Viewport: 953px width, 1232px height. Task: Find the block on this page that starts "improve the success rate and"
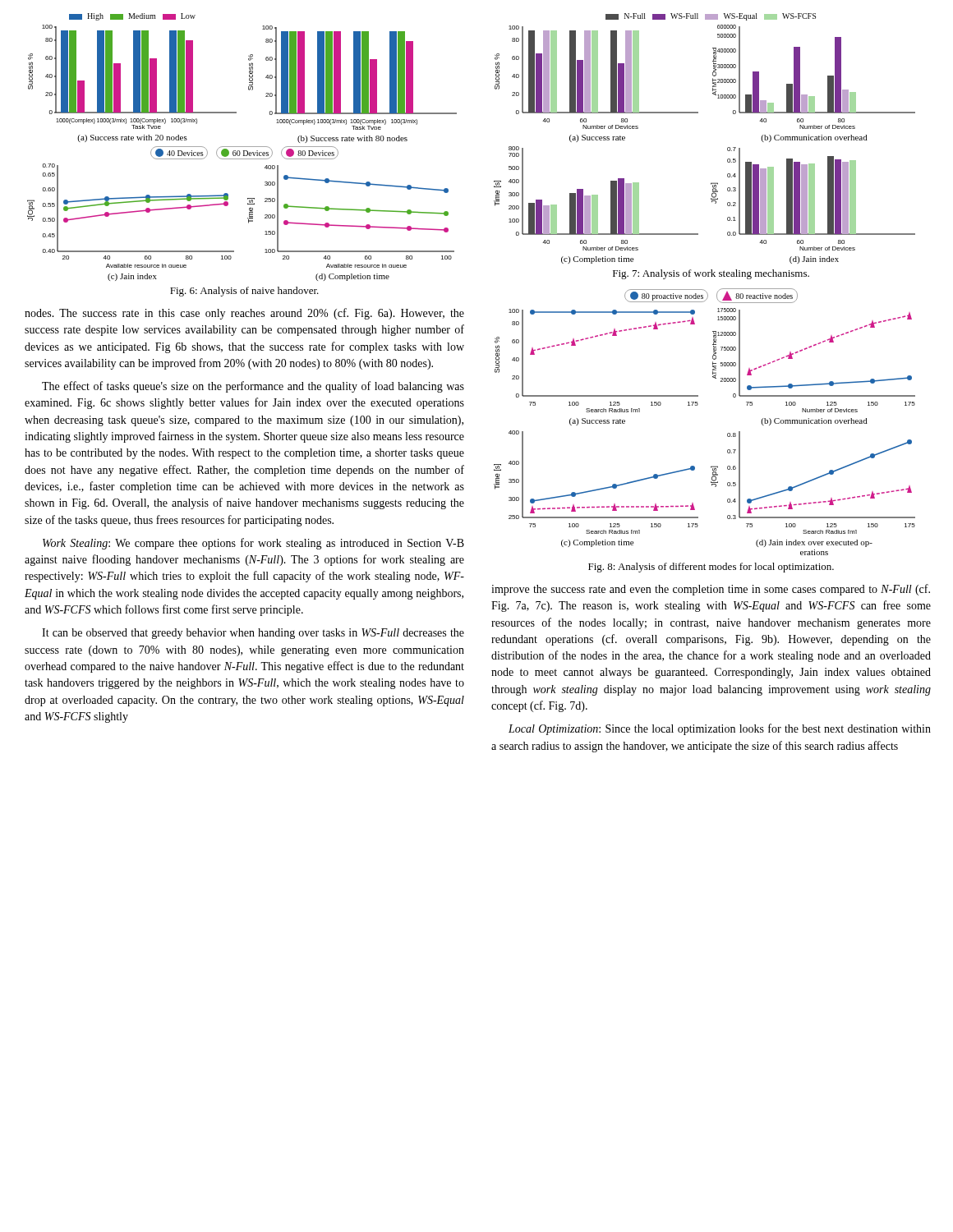[711, 648]
